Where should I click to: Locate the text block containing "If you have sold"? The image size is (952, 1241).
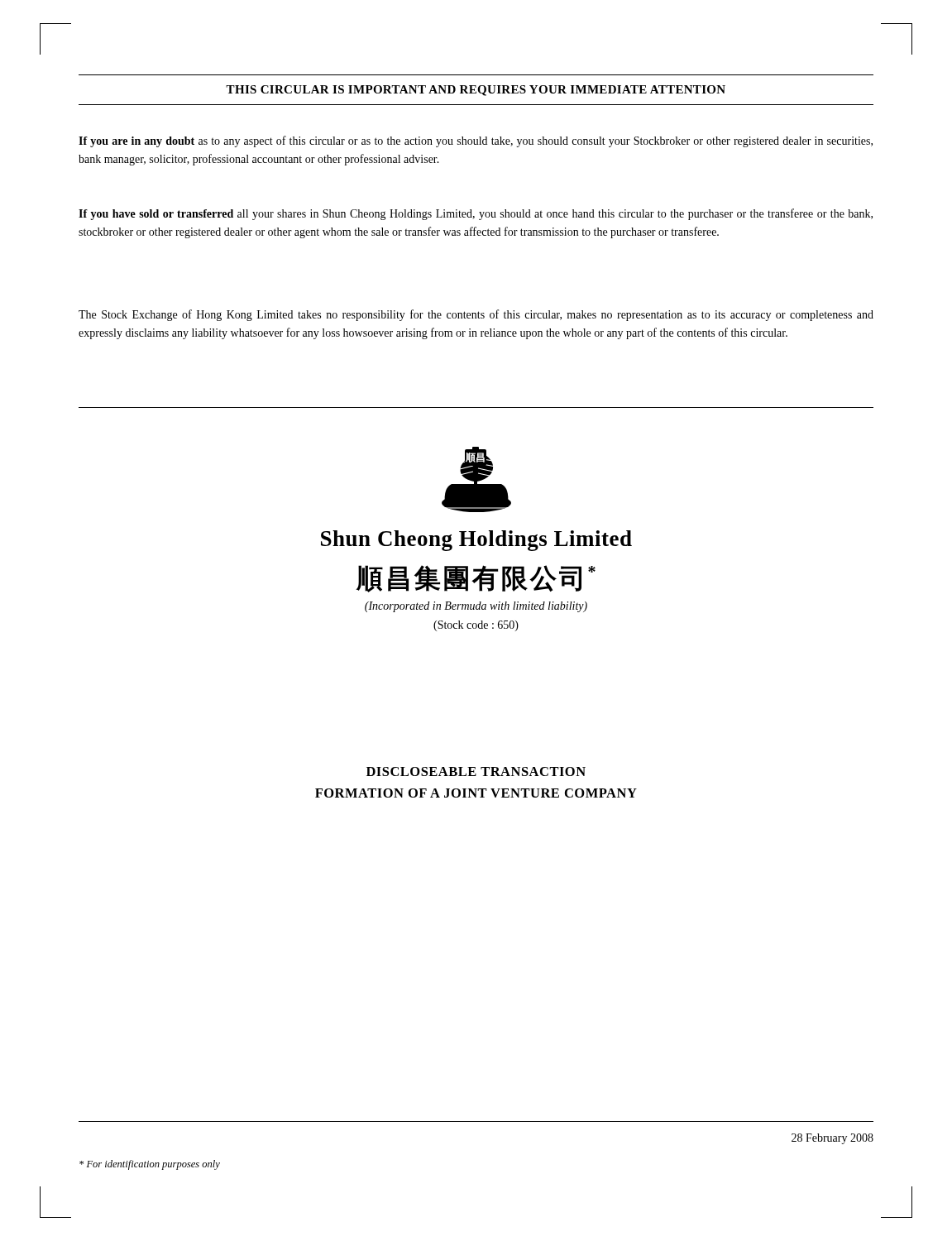[x=476, y=223]
